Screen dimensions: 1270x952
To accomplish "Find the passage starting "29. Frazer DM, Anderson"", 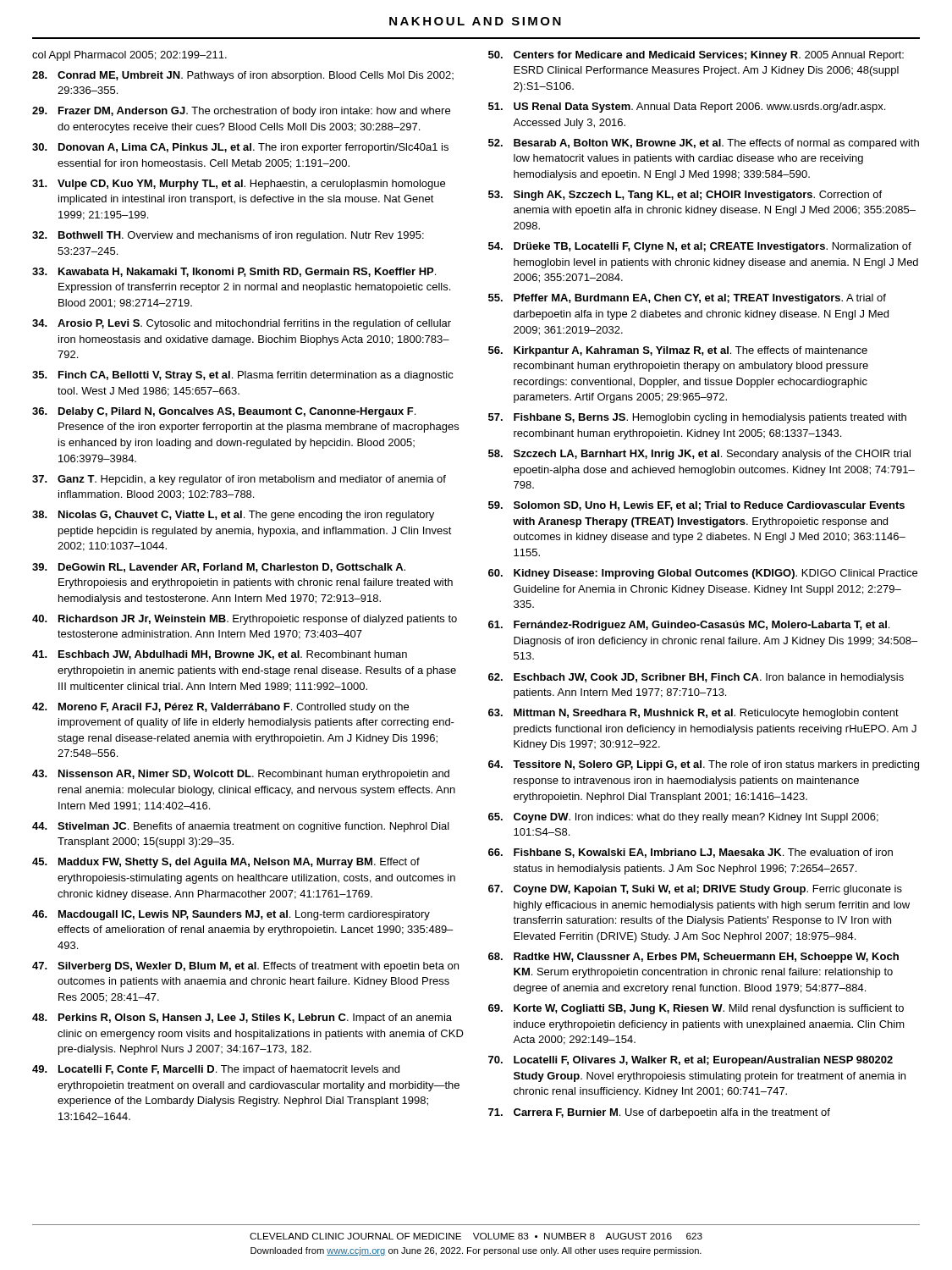I will coord(248,119).
